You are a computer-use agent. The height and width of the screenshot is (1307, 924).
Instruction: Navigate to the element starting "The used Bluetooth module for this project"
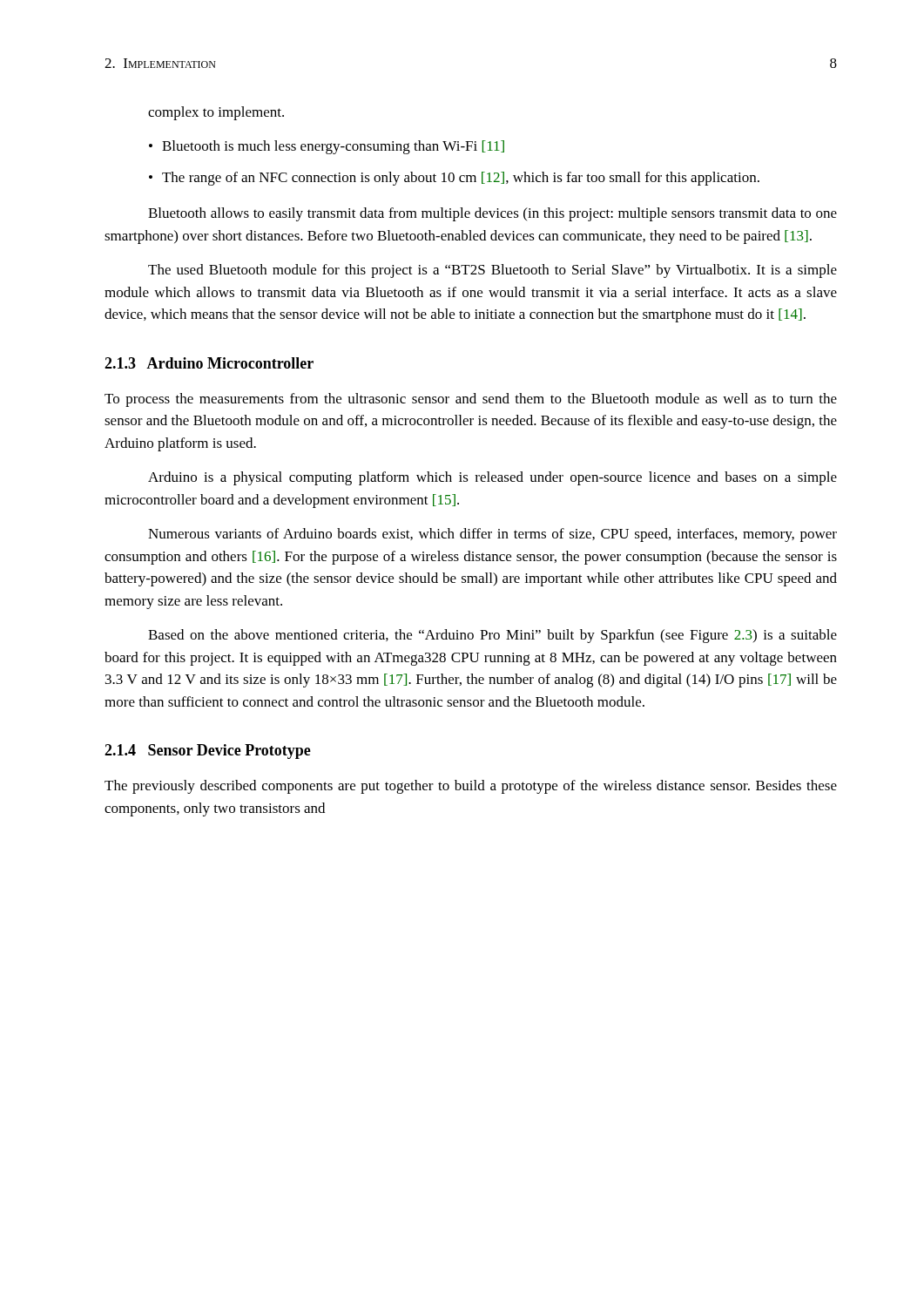[x=471, y=292]
